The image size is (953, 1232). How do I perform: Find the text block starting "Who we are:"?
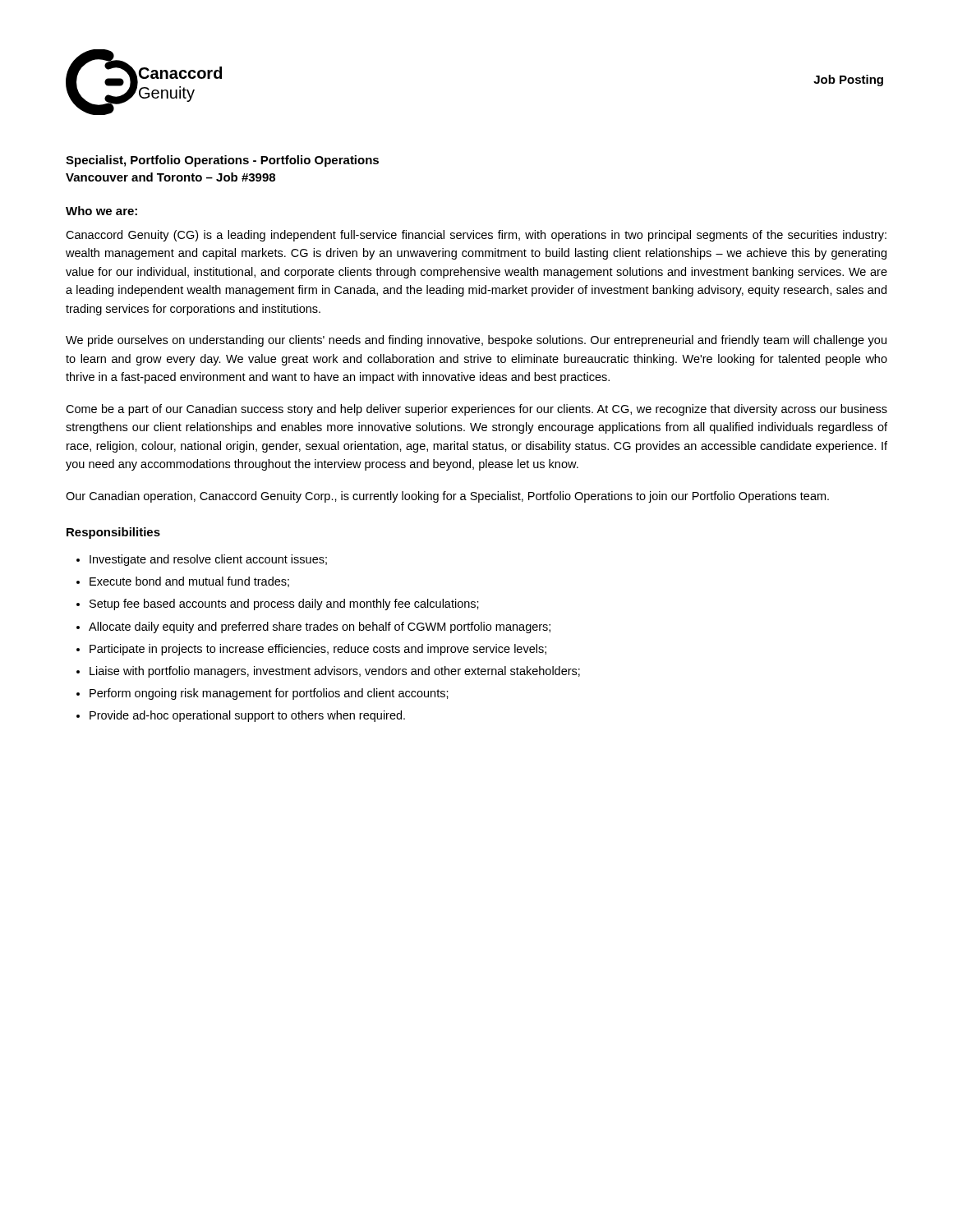[x=102, y=211]
